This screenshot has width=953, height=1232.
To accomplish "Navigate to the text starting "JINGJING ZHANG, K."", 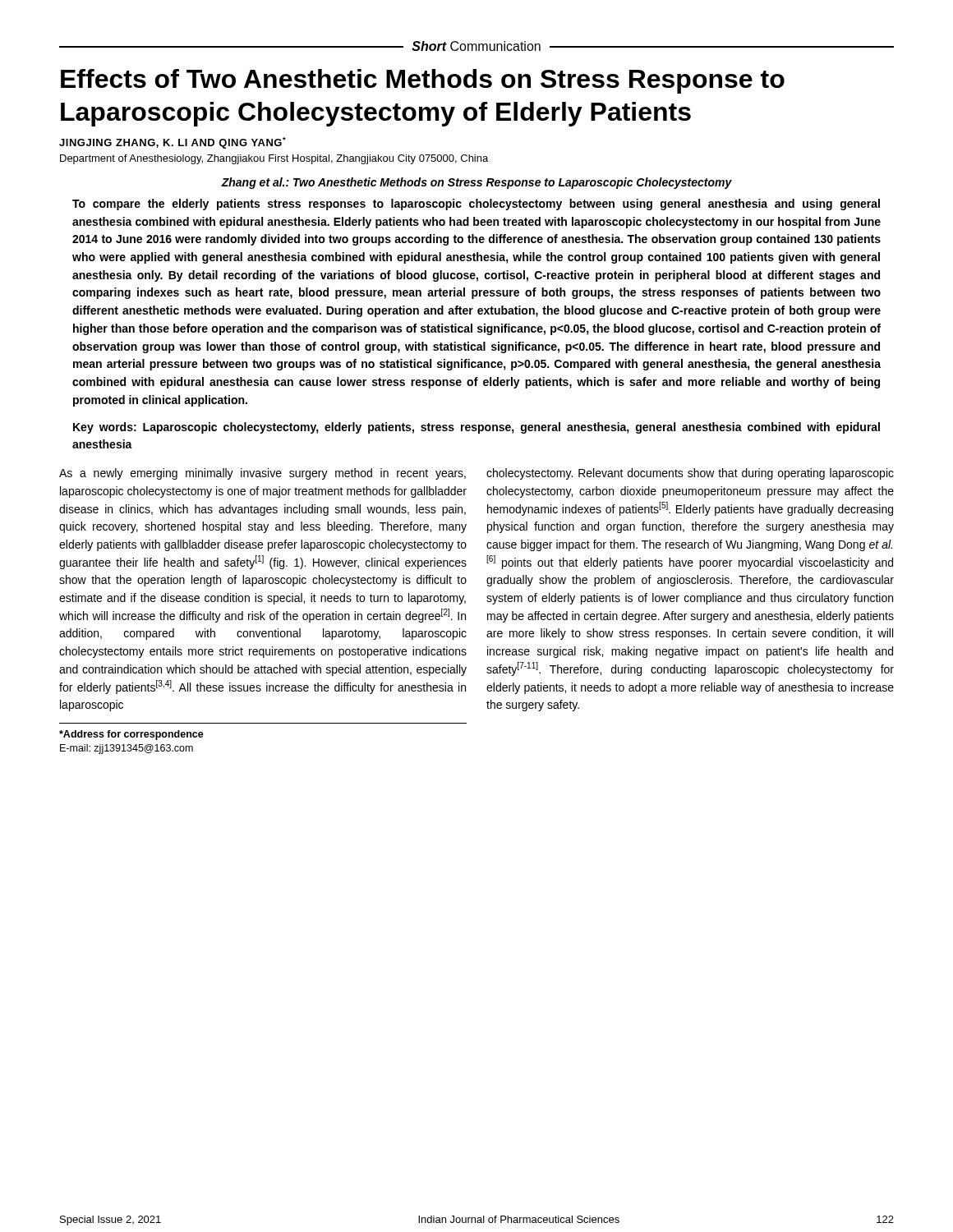I will pyautogui.click(x=173, y=143).
